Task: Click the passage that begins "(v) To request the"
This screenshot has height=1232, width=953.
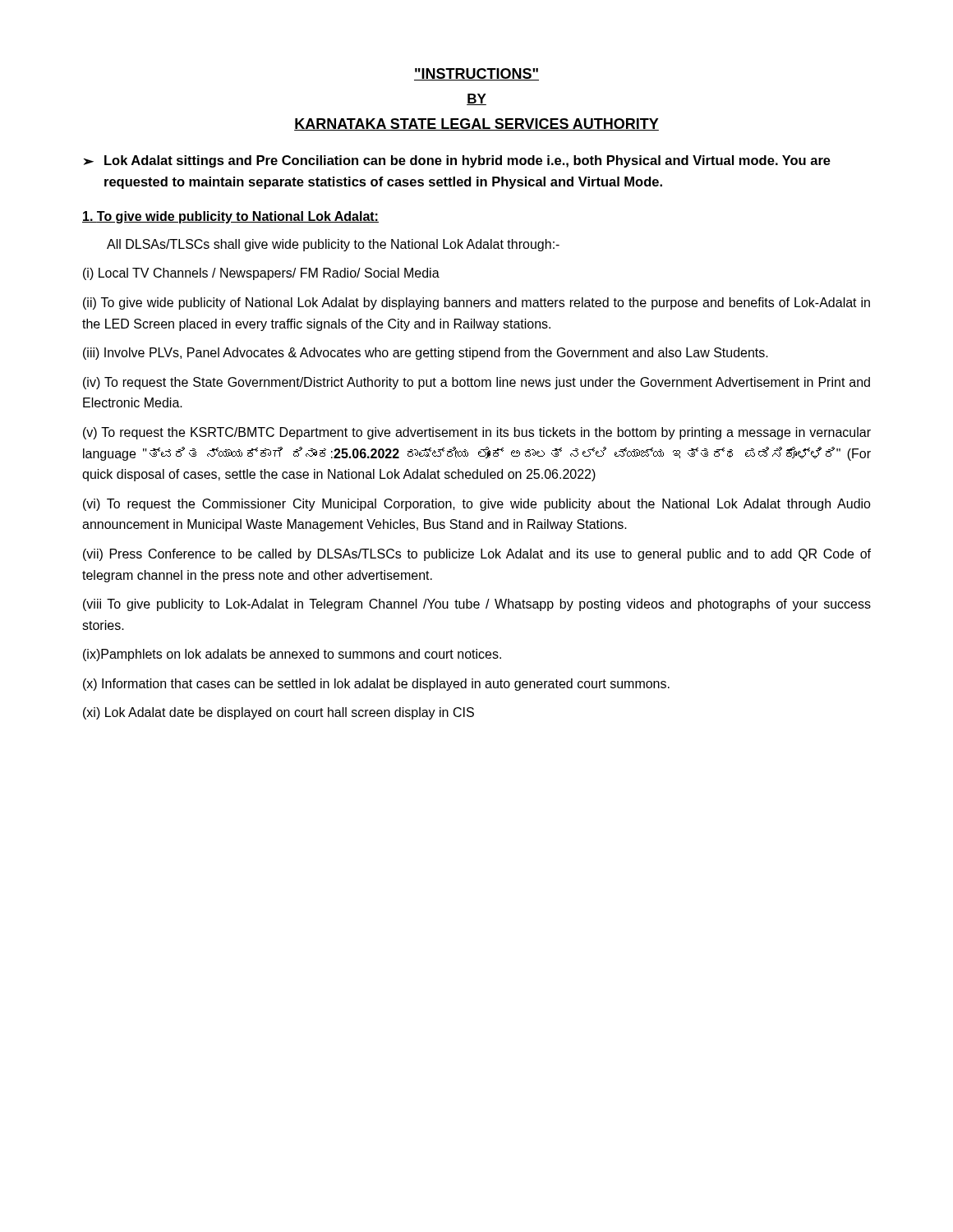Action: click(476, 453)
